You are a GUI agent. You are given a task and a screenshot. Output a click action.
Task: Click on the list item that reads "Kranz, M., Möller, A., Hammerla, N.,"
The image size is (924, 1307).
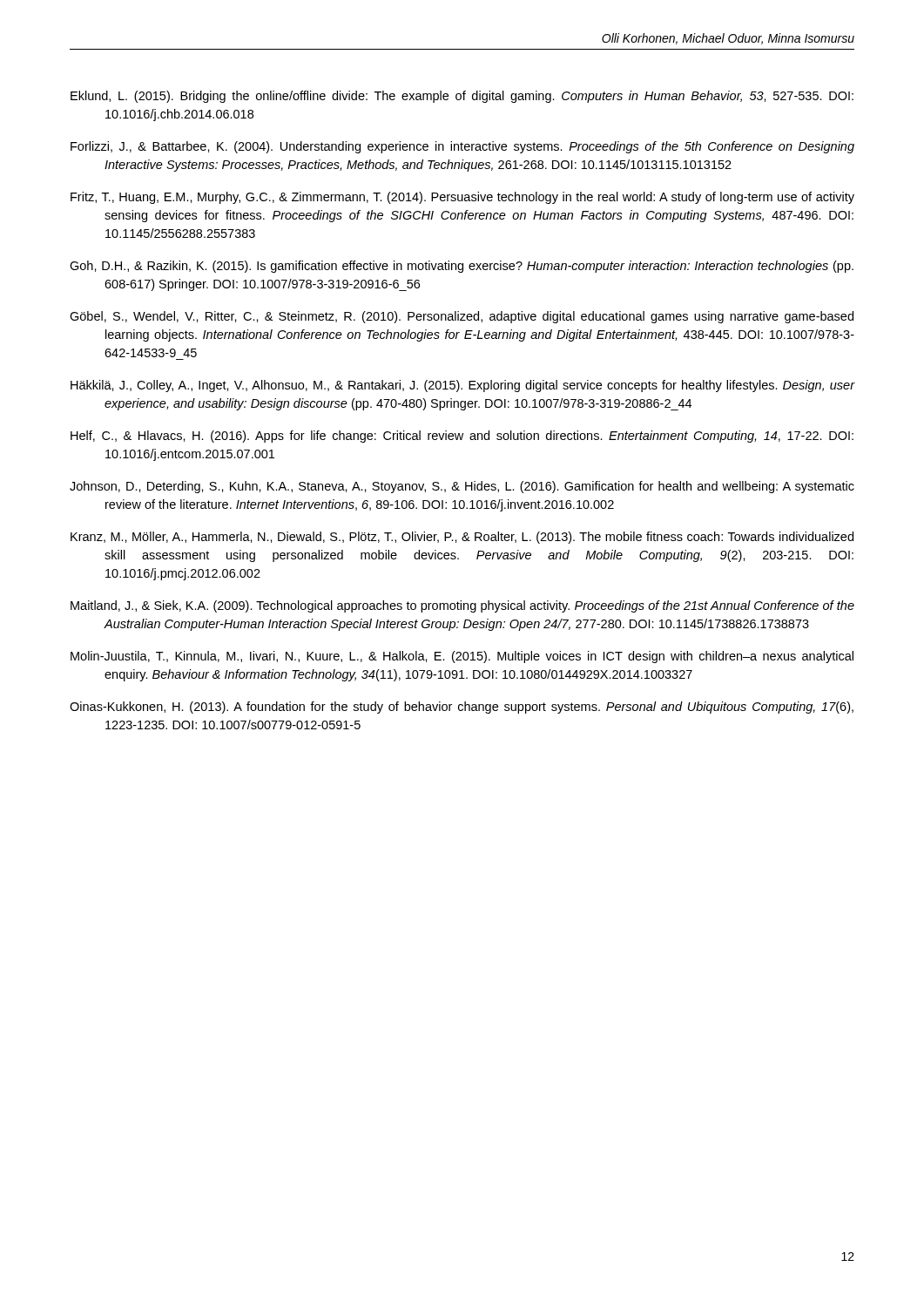(x=462, y=556)
